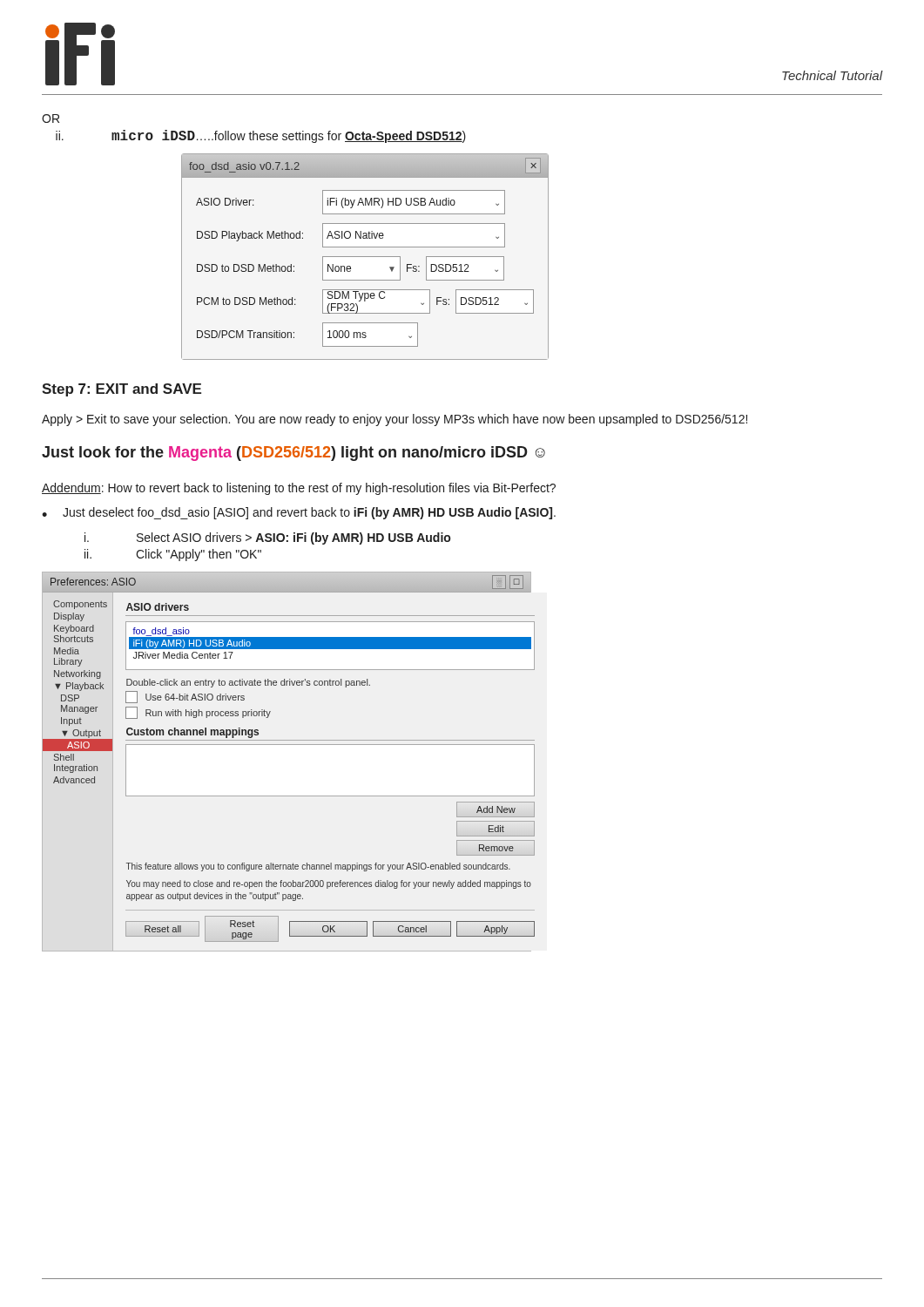
Task: Point to the passage starting "Just look for the Magenta (DSD256/512) light"
Action: point(295,452)
